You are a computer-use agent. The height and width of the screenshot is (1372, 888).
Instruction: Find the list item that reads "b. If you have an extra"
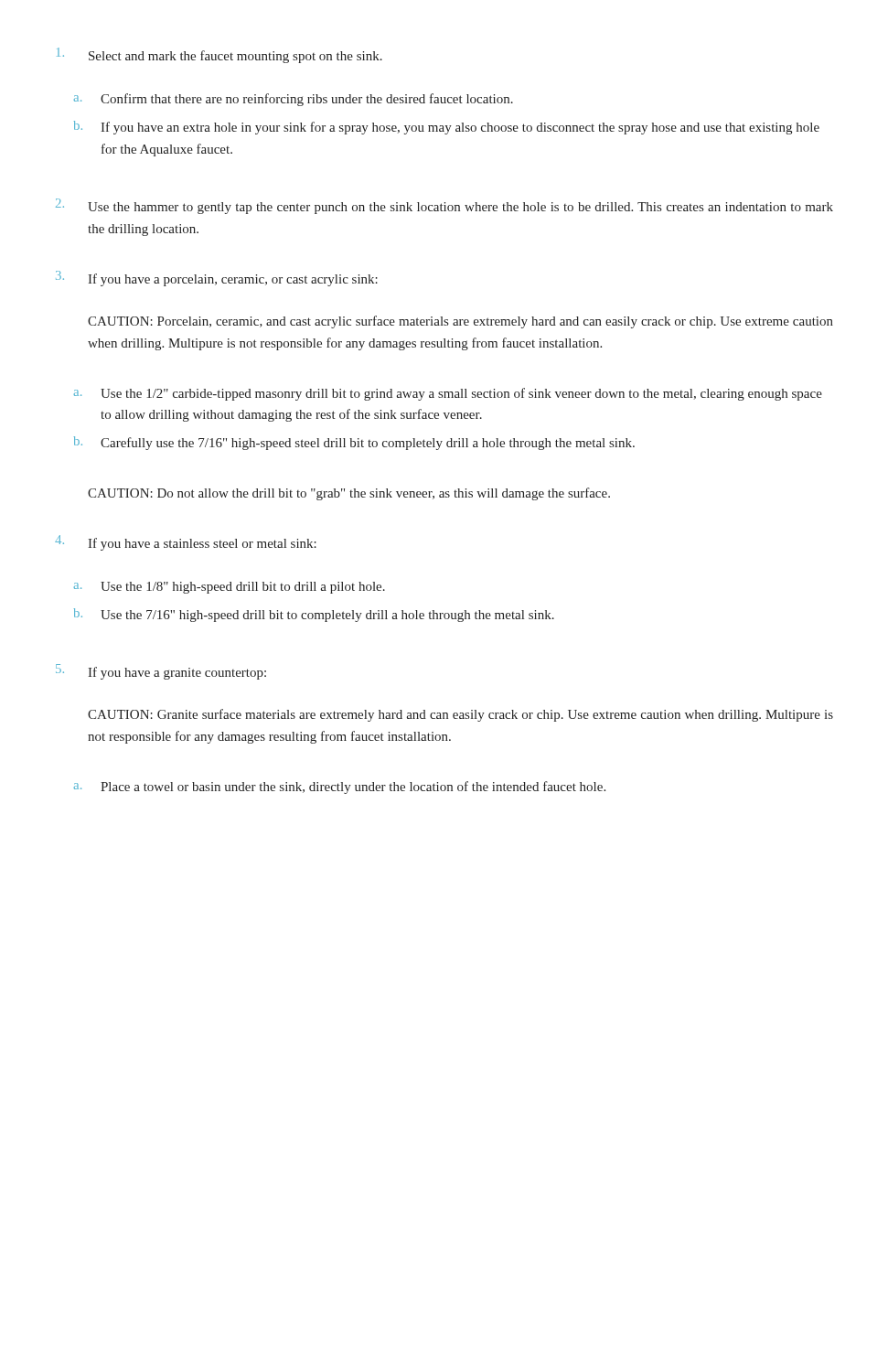[x=453, y=139]
